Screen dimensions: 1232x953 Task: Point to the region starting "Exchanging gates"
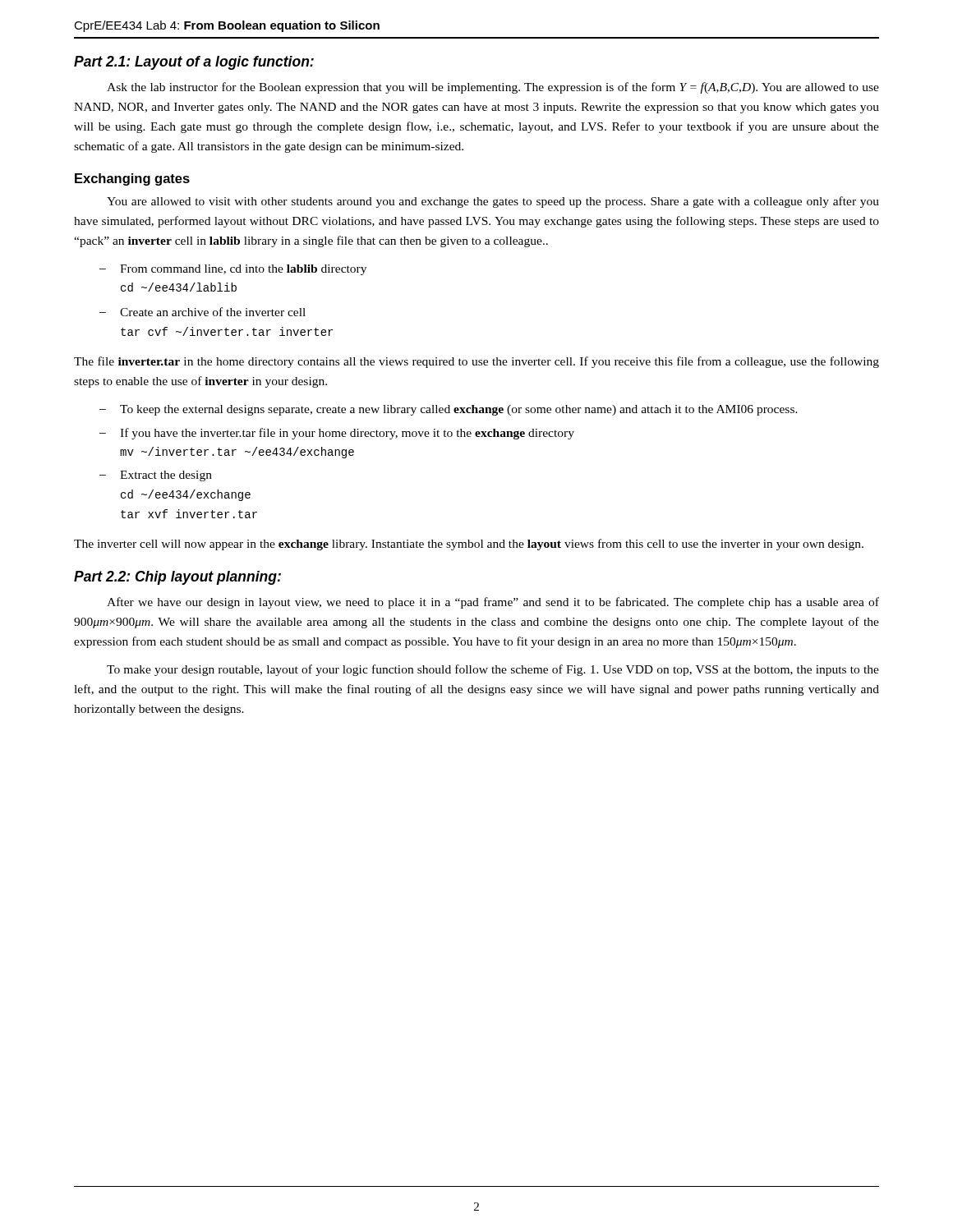point(132,178)
